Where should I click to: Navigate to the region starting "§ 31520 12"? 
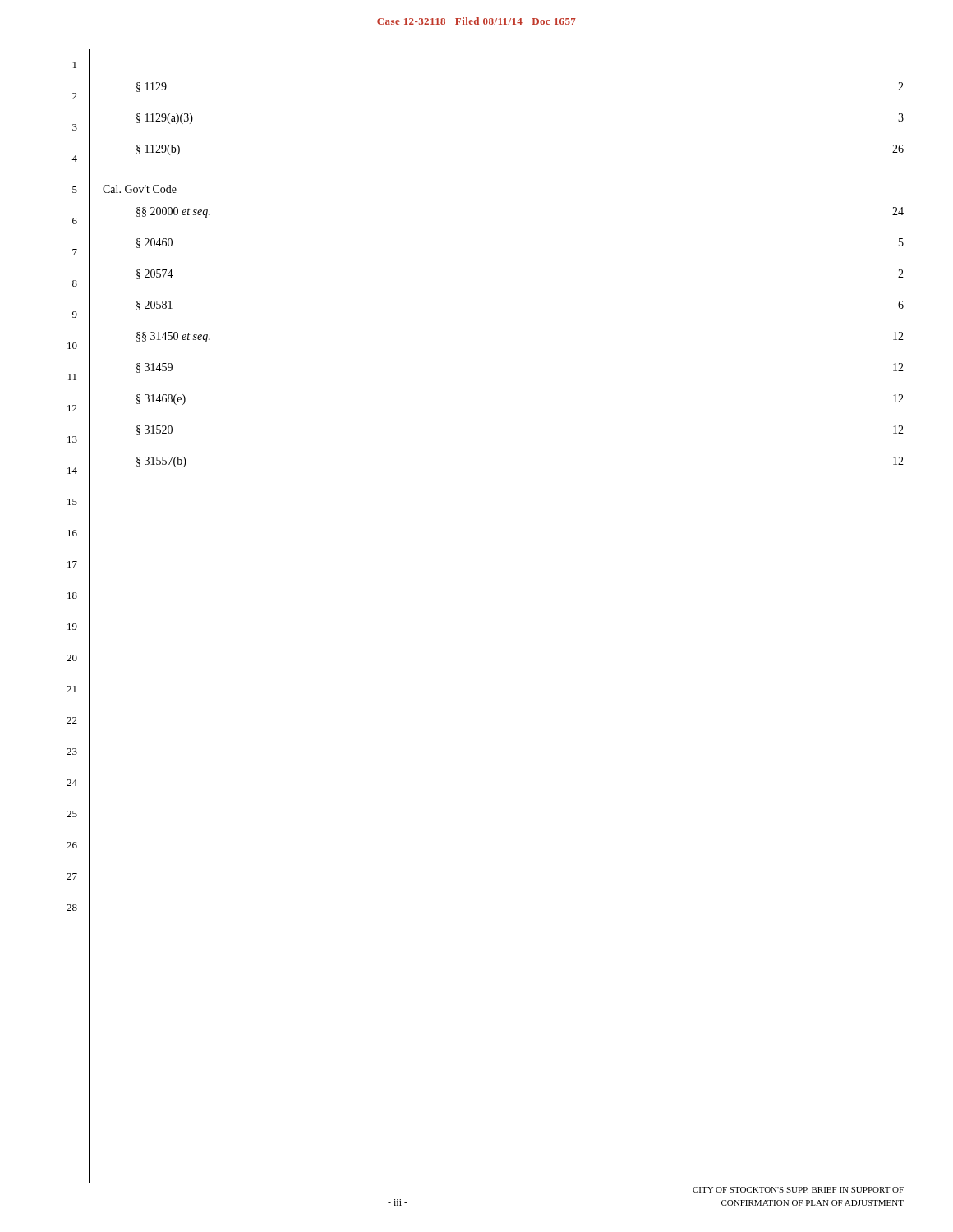pos(153,430)
